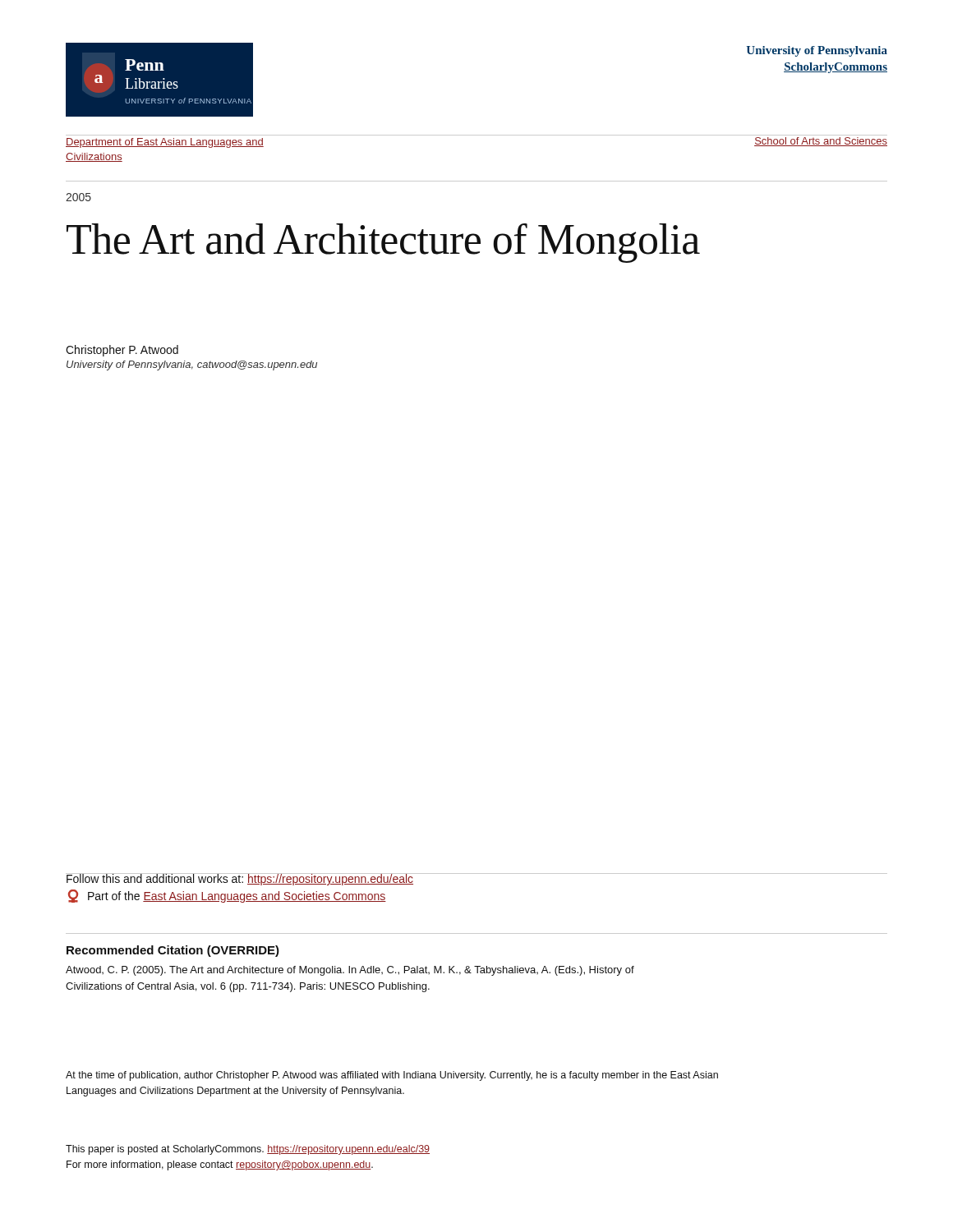Point to the block beginning "Atwood, C. P. (2005). The Art and Architecture"

[350, 978]
